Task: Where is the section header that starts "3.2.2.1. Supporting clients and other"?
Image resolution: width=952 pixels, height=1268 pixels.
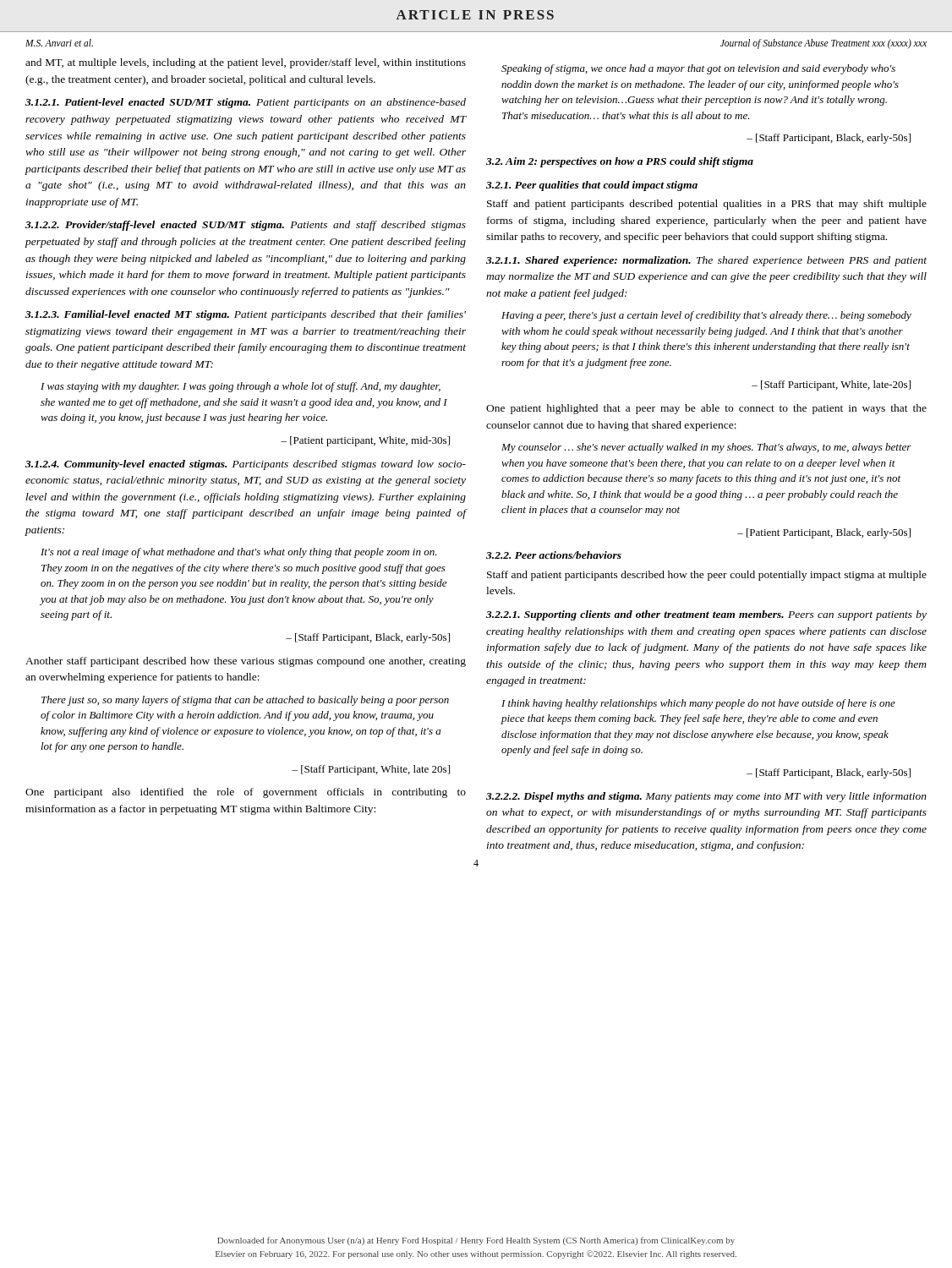Action: click(706, 647)
